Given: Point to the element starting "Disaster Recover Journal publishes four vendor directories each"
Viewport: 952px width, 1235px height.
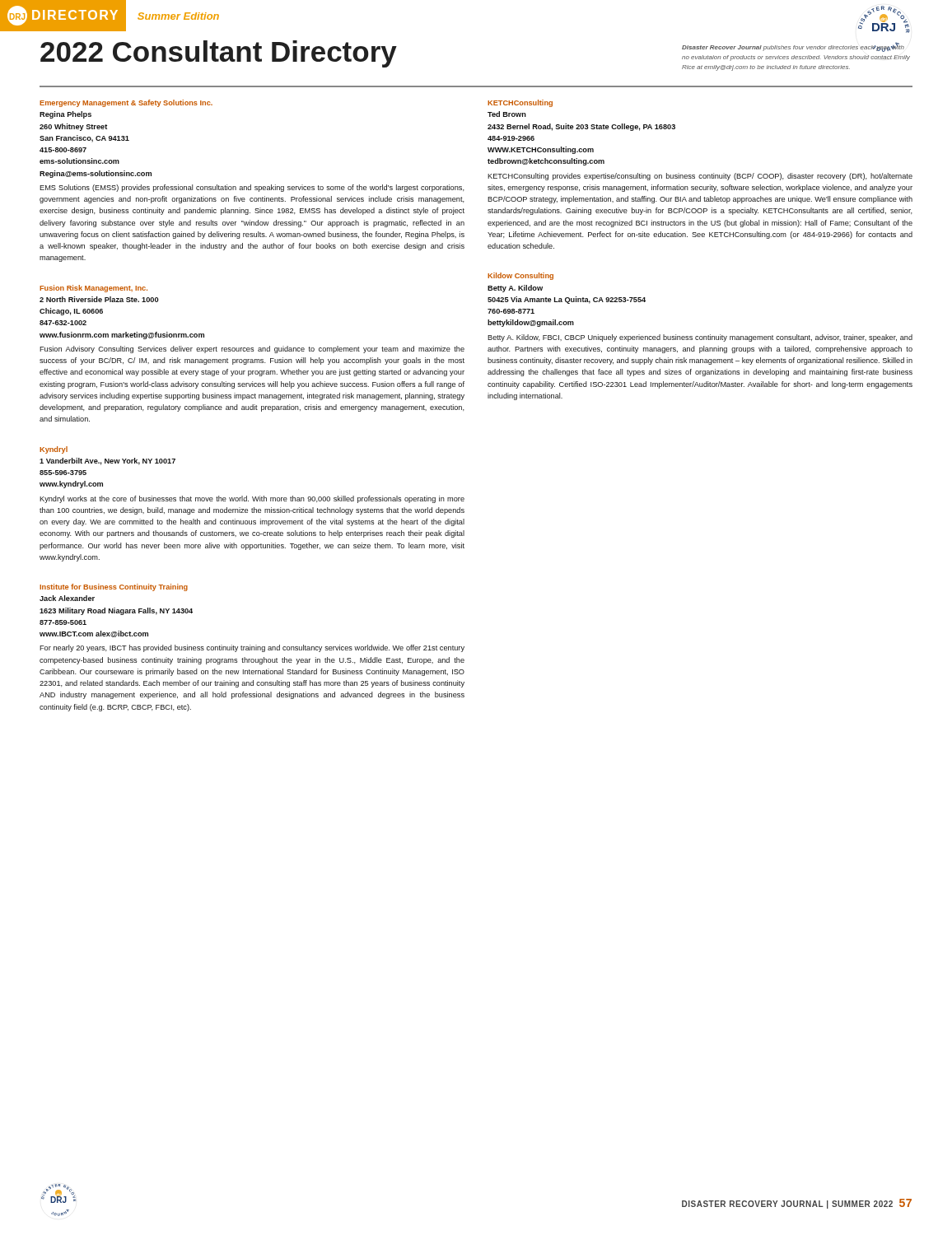Looking at the screenshot, I should 796,57.
